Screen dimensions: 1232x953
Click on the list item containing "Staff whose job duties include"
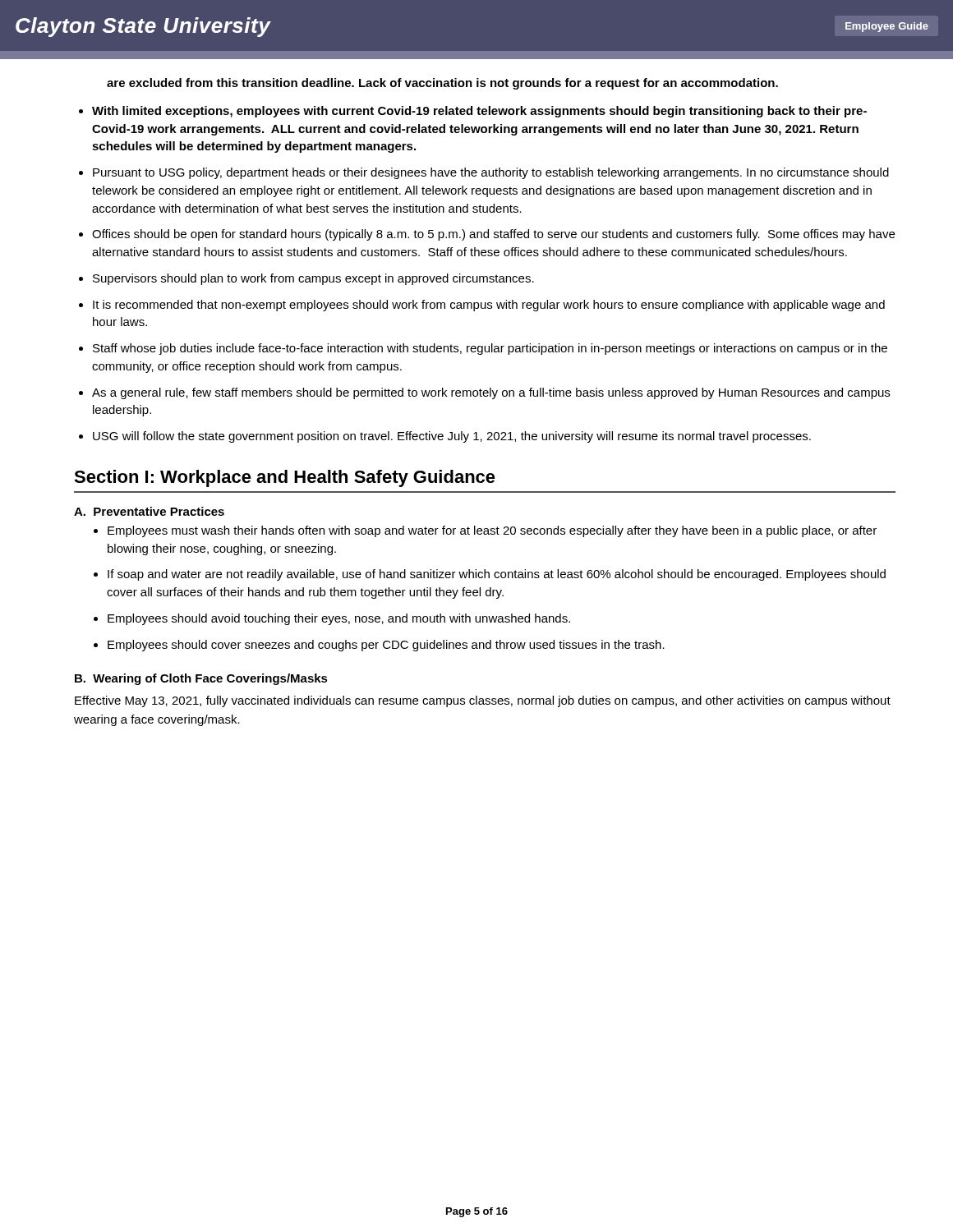490,357
